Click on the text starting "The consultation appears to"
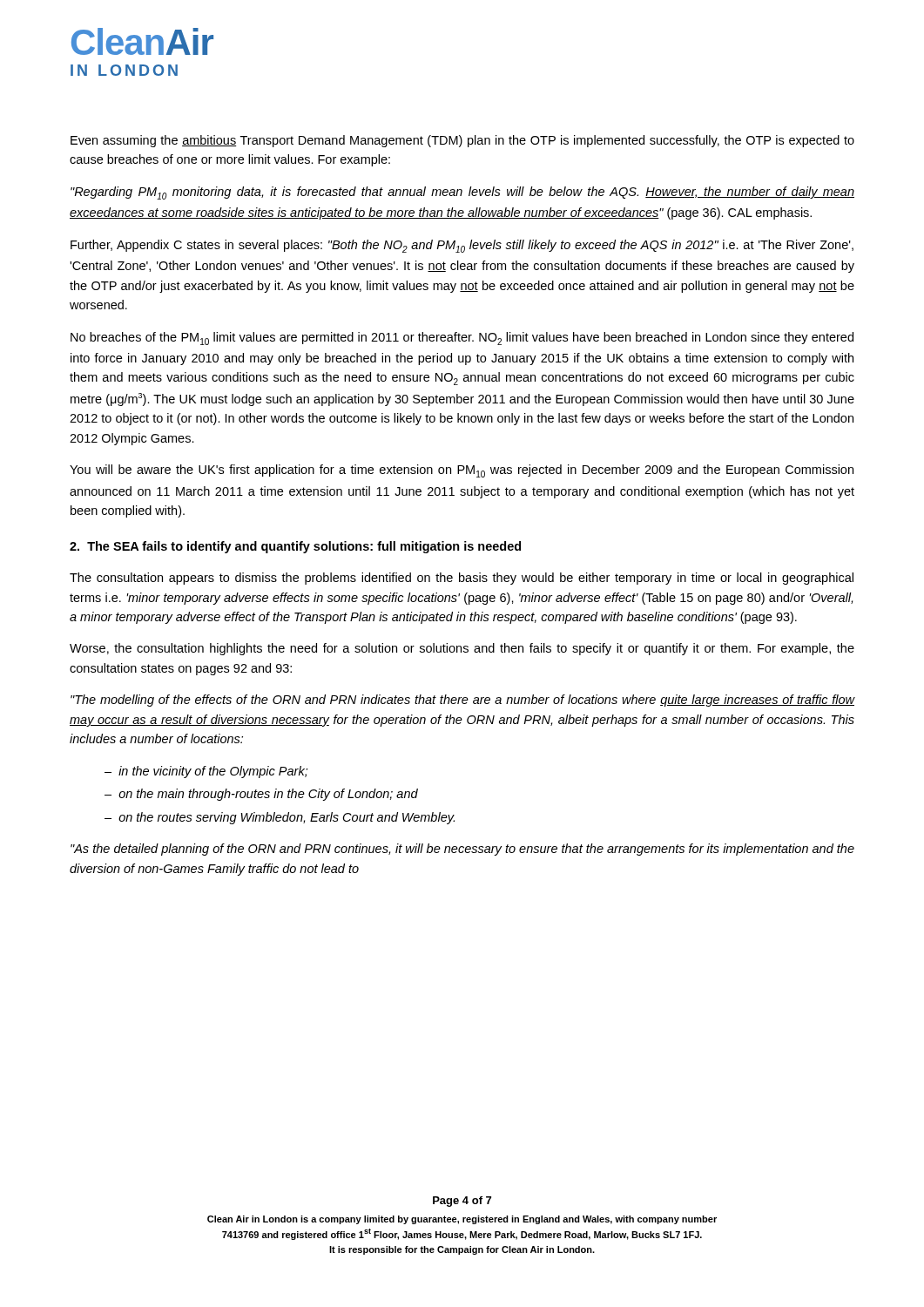This screenshot has width=924, height=1307. click(462, 597)
